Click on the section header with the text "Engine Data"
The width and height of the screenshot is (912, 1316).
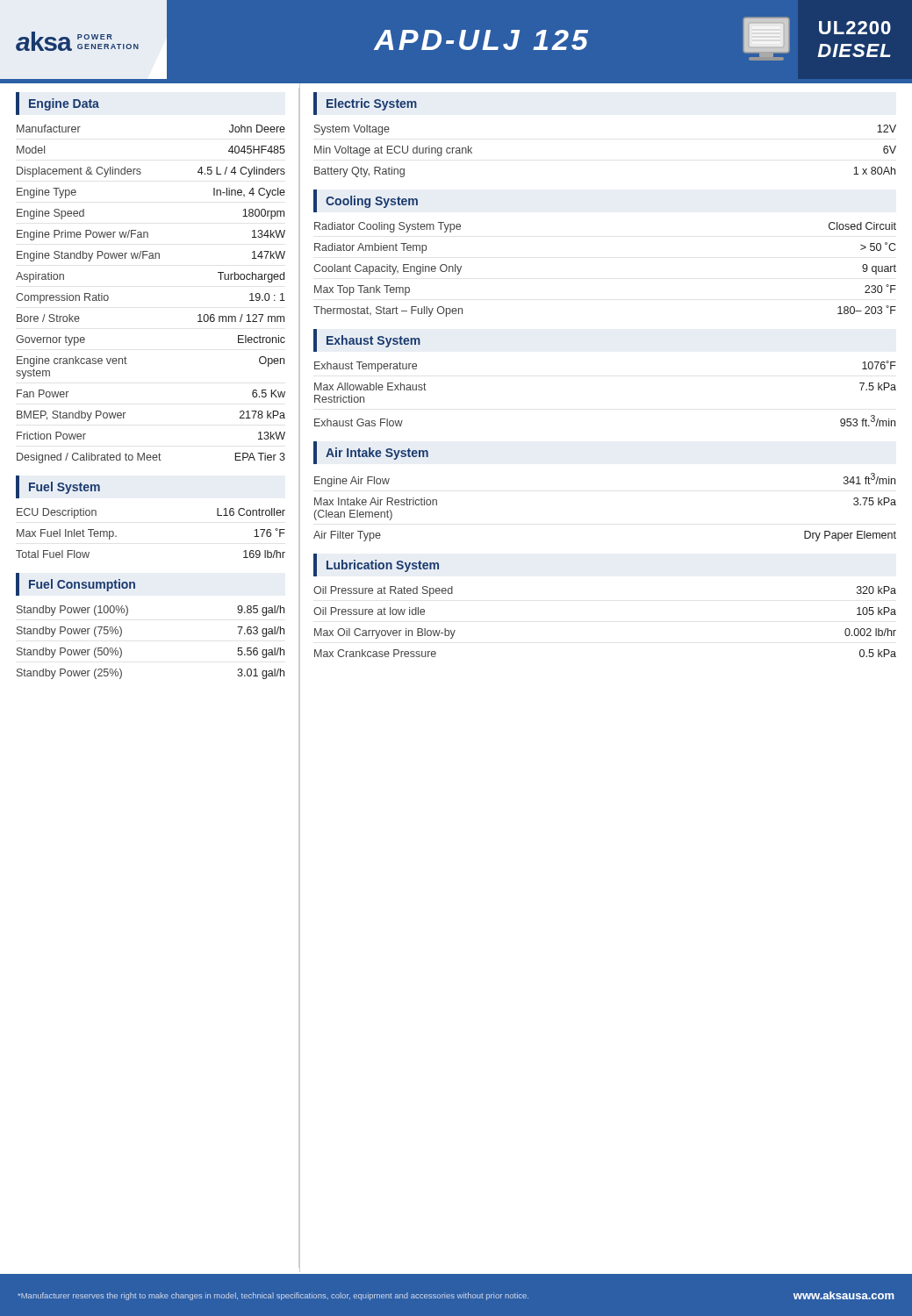pos(64,104)
